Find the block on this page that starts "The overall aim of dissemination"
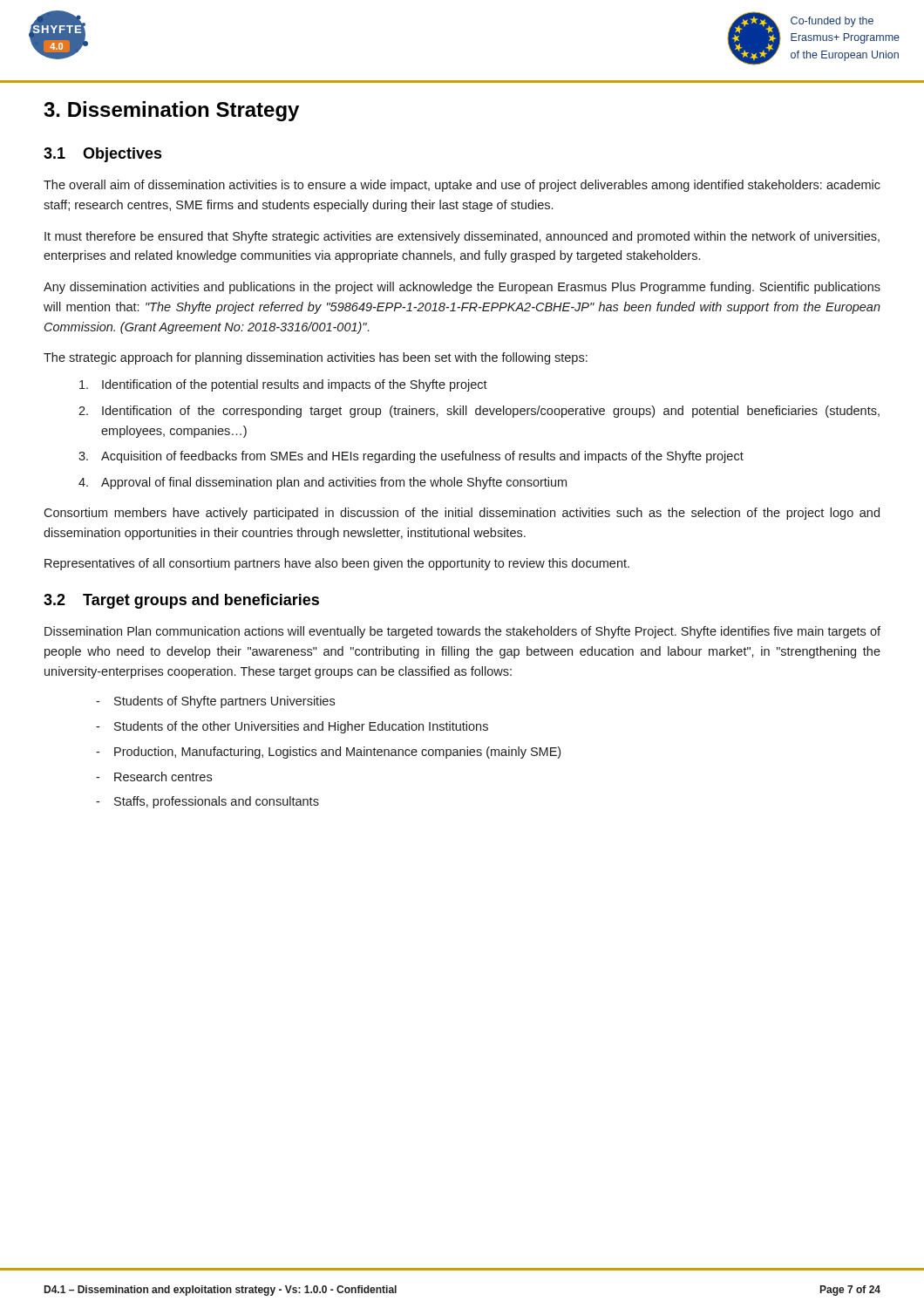The width and height of the screenshot is (924, 1308). coord(462,195)
